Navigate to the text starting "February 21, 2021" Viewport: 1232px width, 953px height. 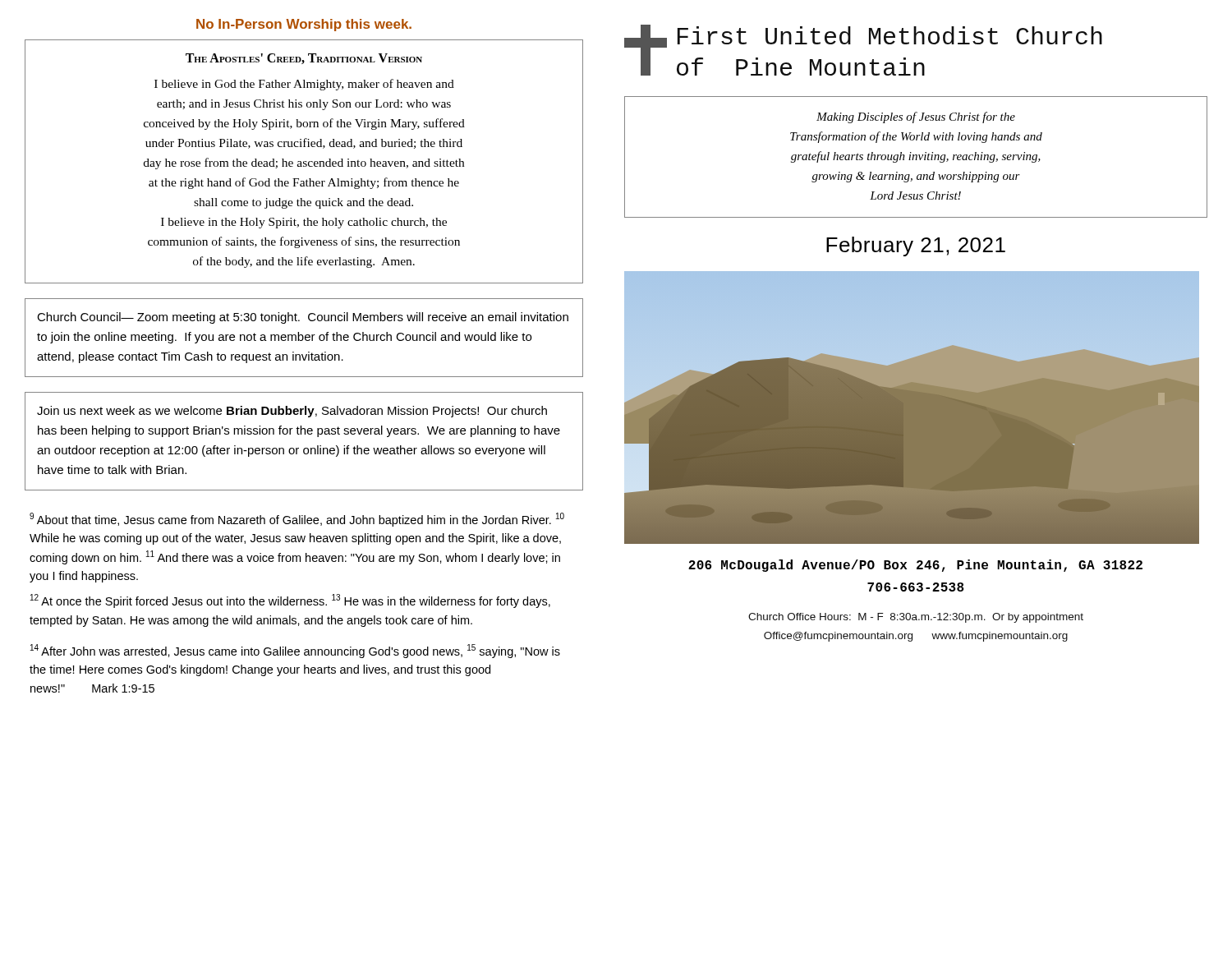916,245
